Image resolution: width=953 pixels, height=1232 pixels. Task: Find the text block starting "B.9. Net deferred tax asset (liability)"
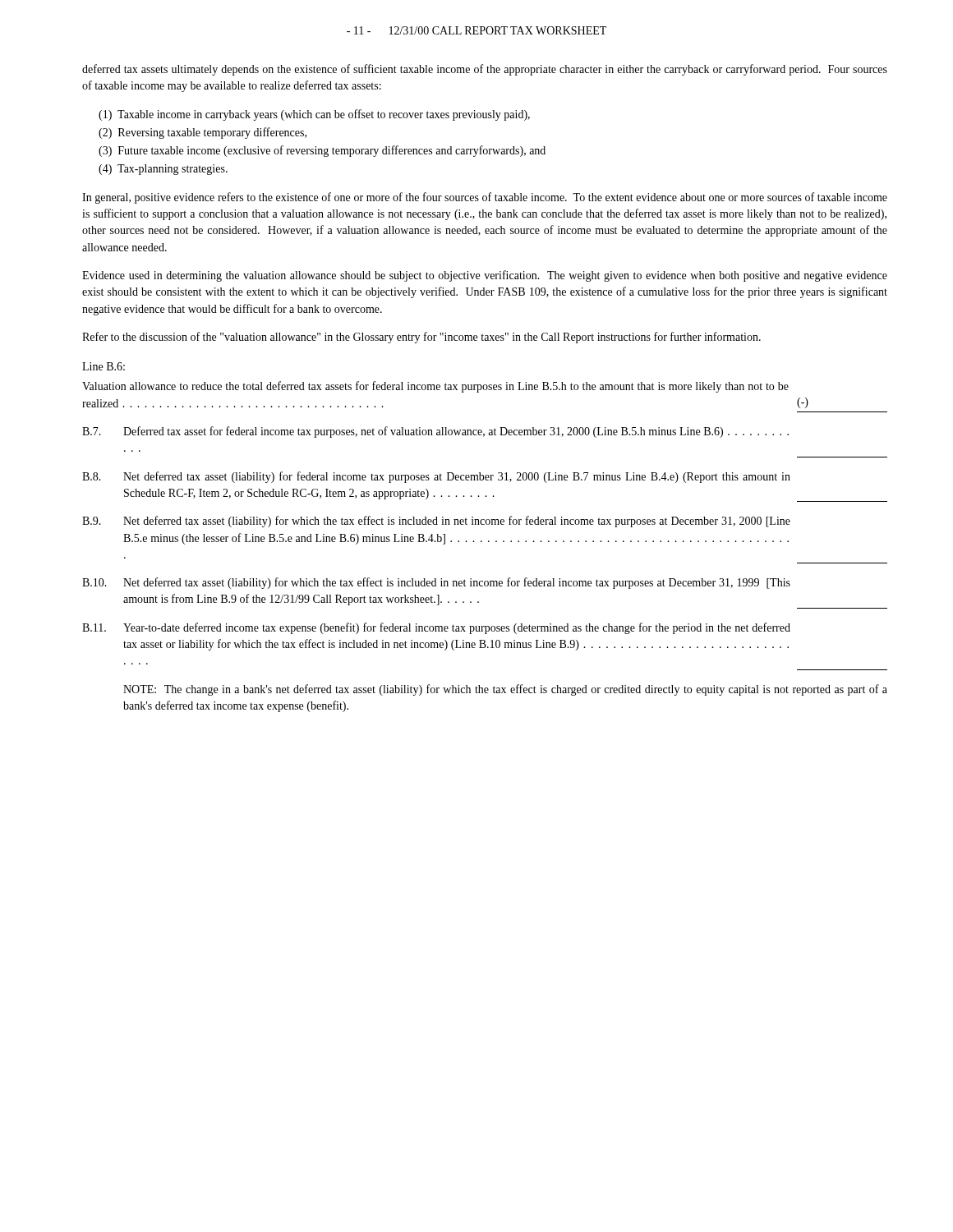click(x=485, y=539)
